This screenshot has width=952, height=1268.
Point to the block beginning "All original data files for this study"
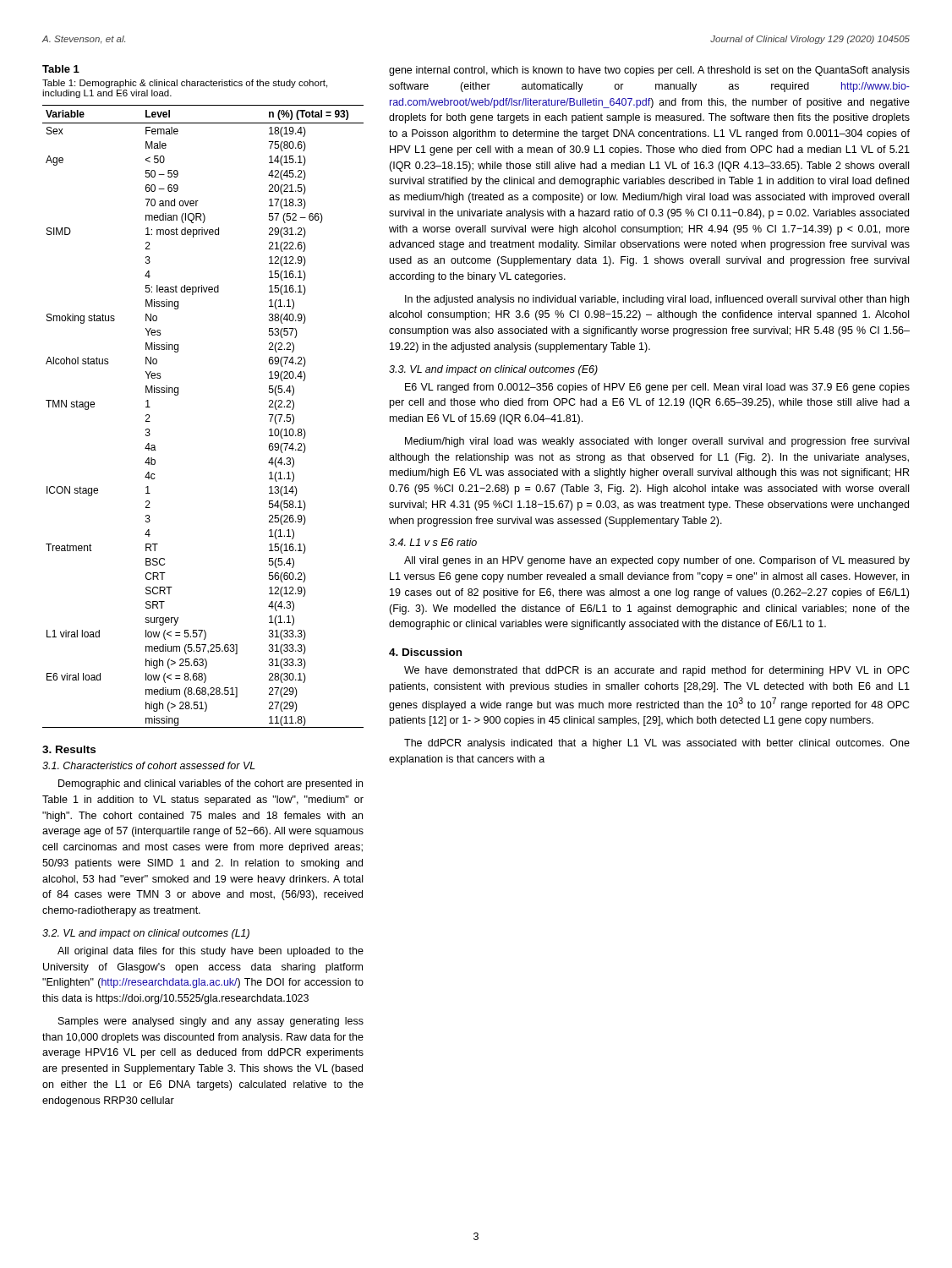click(x=203, y=1026)
